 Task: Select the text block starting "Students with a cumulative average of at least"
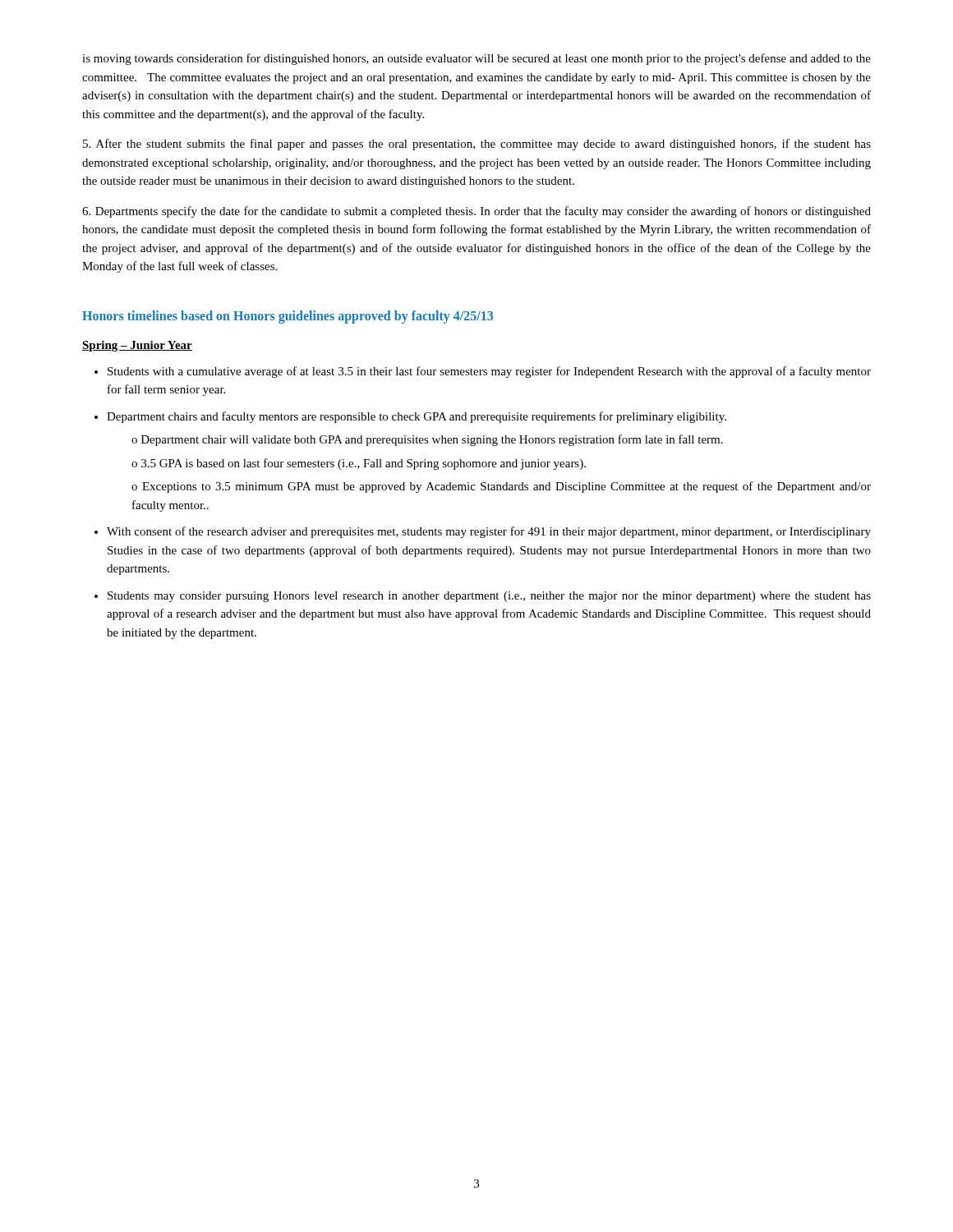pyautogui.click(x=489, y=380)
